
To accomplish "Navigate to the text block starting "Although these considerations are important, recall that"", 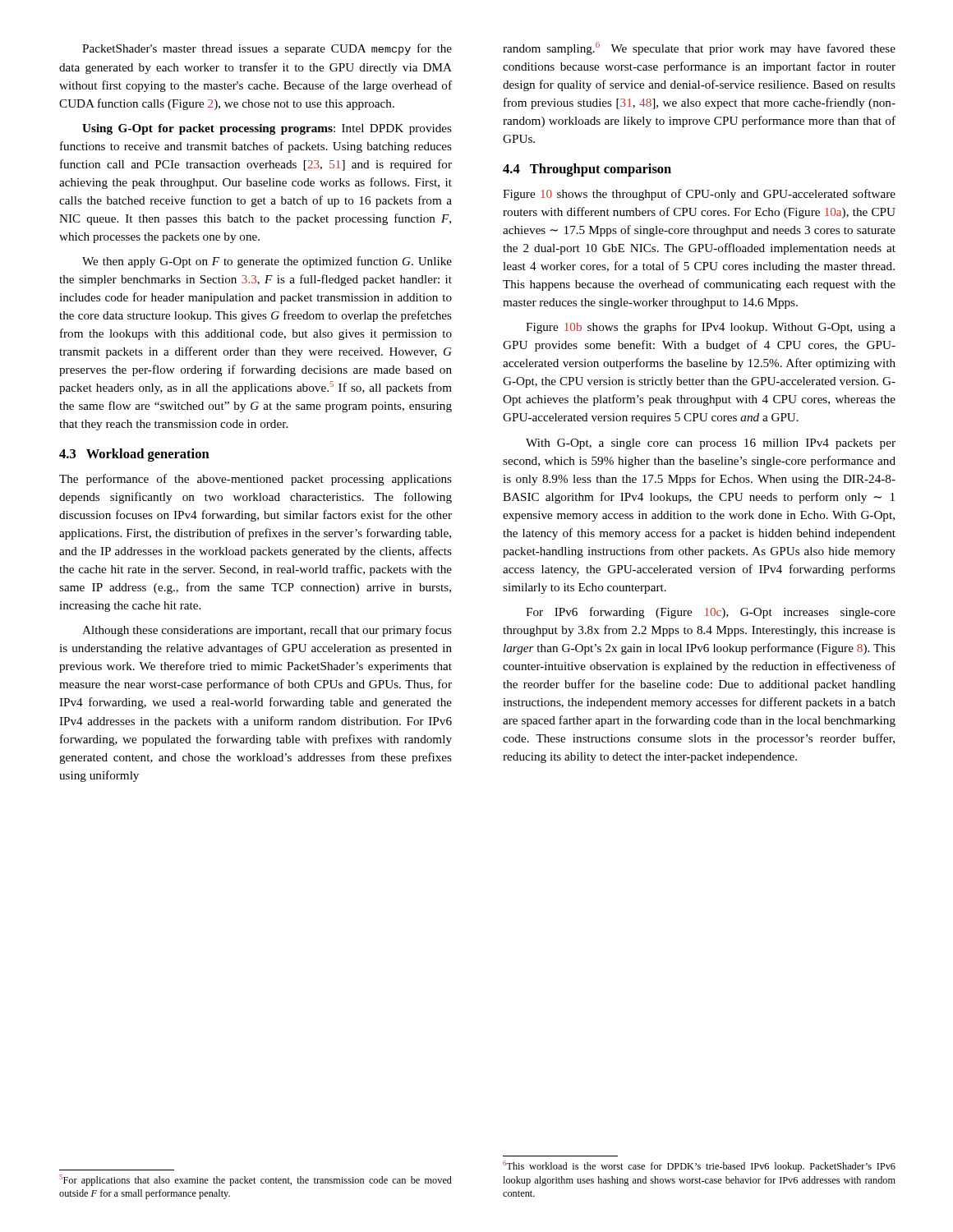I will coord(255,703).
